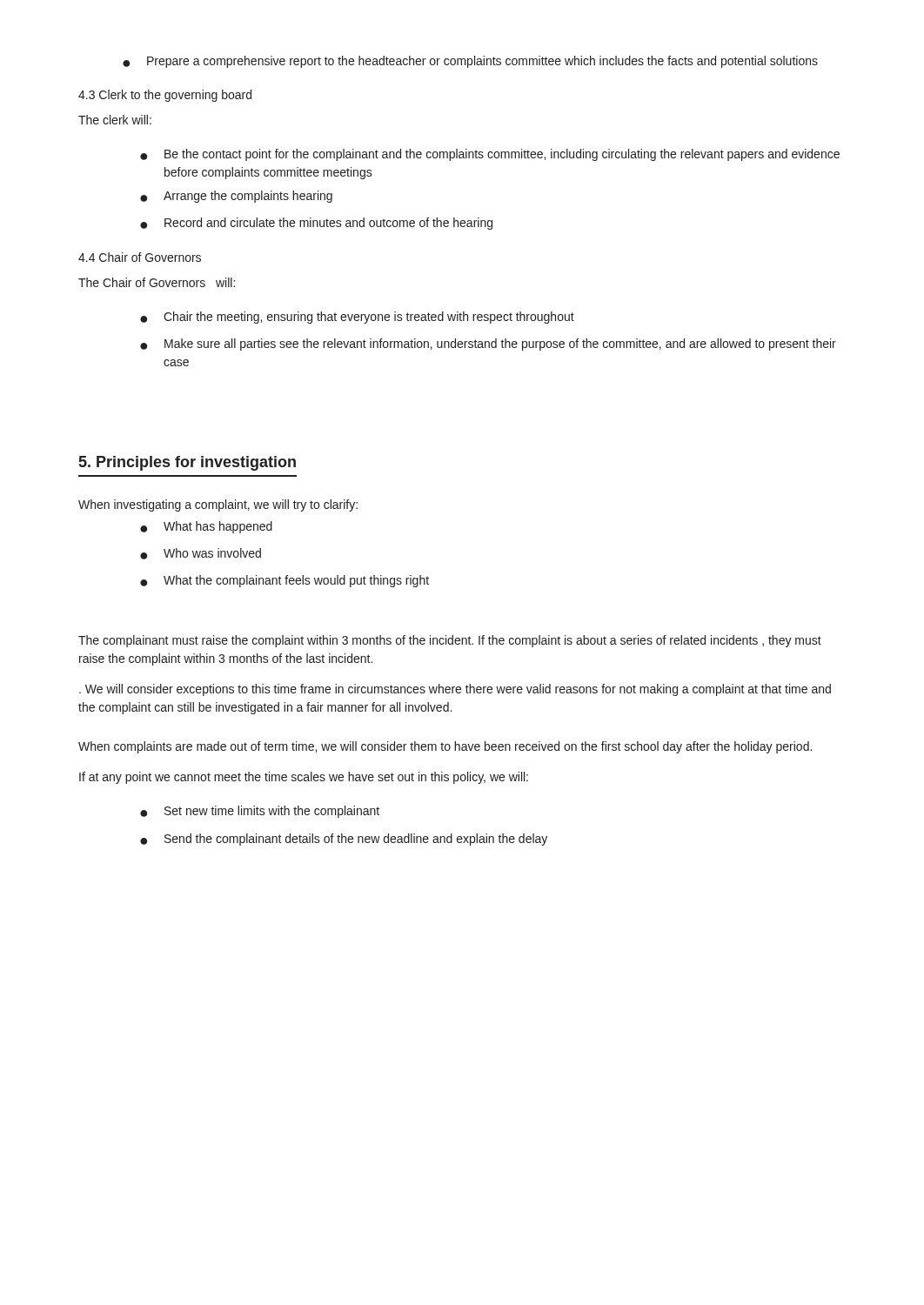The image size is (924, 1305).
Task: Find the block starting "The clerk will:"
Action: (x=115, y=120)
